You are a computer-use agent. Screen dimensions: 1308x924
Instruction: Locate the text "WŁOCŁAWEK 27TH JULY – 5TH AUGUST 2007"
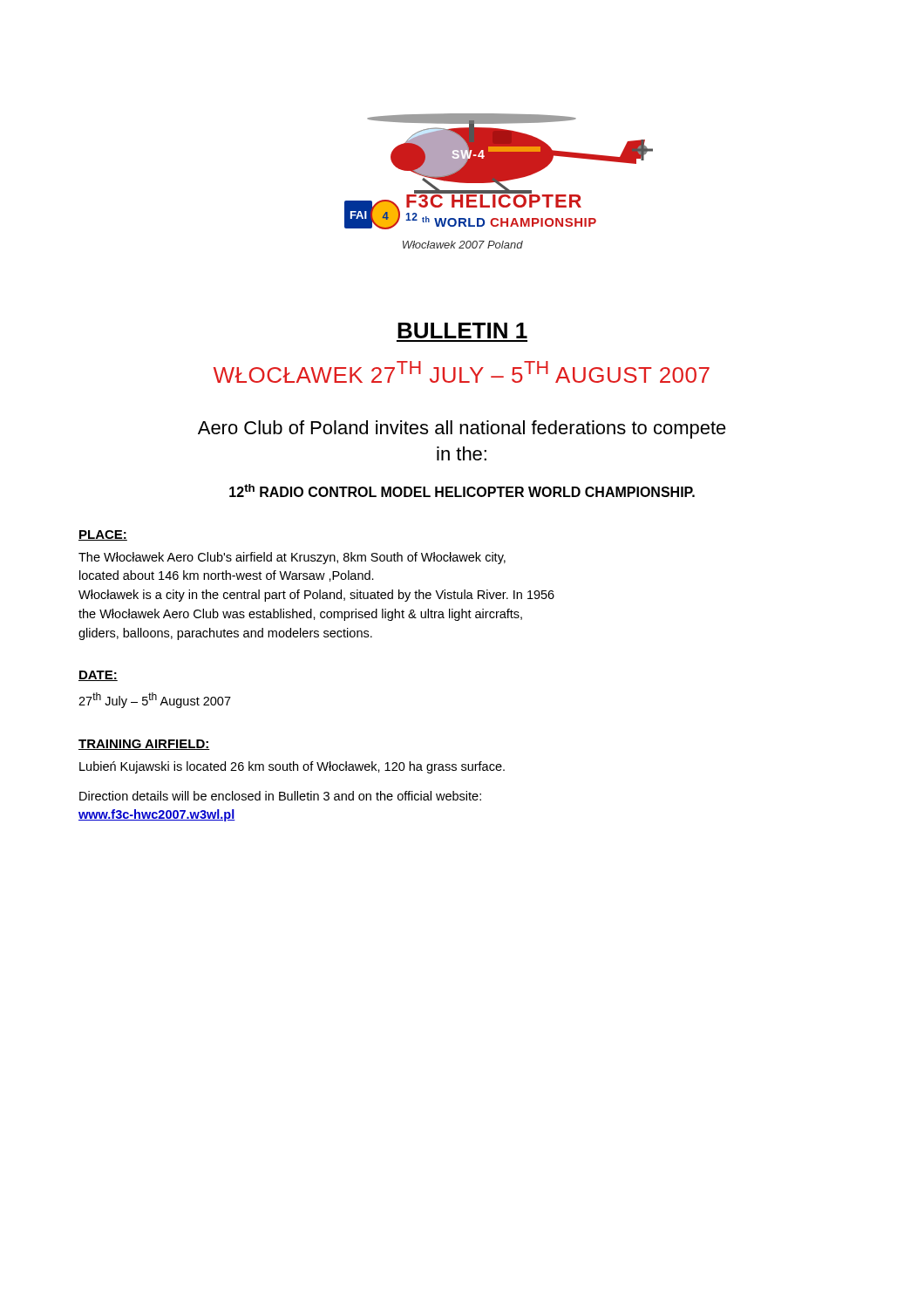click(462, 372)
